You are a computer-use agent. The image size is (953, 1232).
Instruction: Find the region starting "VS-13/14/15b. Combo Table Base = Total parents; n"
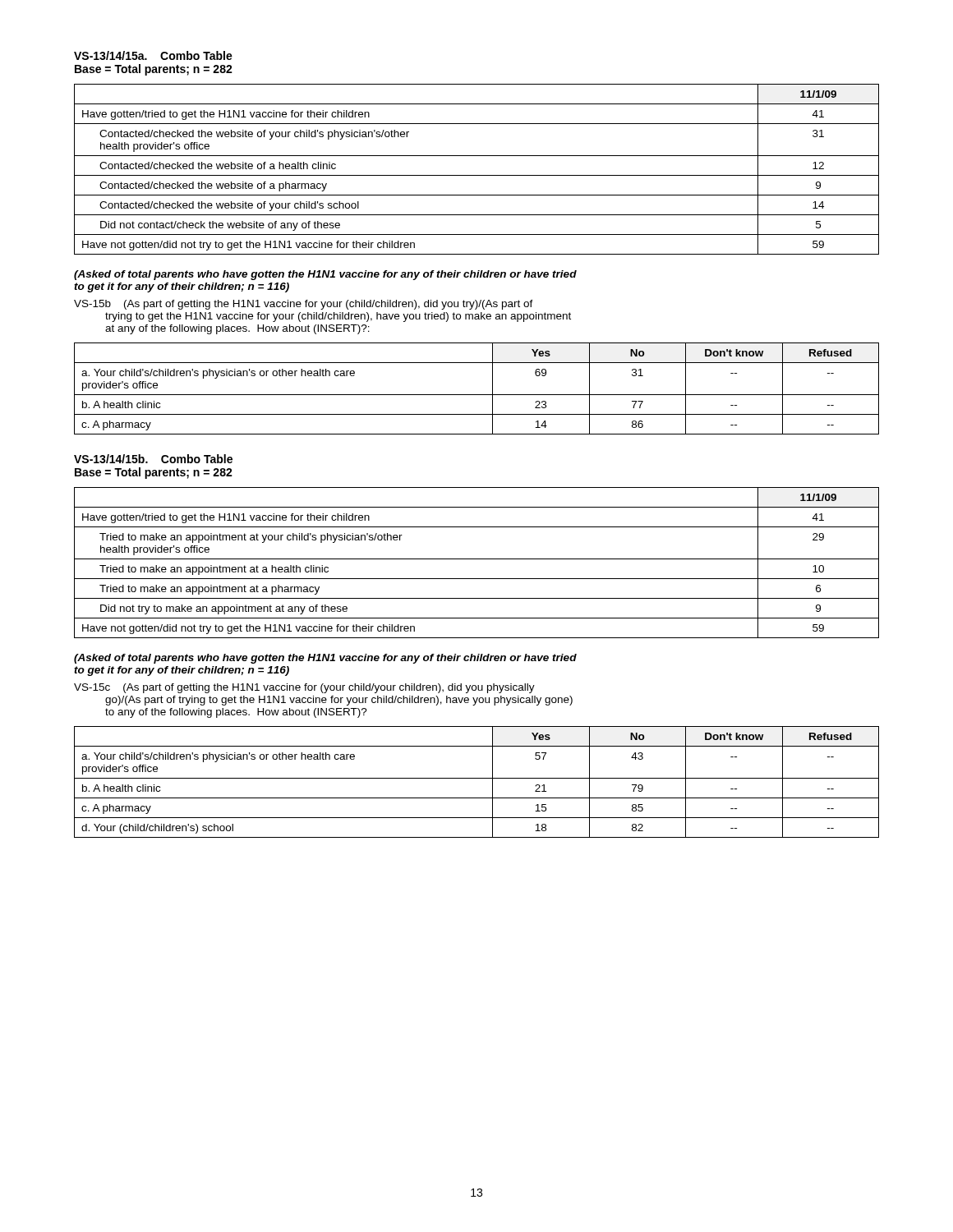point(153,466)
